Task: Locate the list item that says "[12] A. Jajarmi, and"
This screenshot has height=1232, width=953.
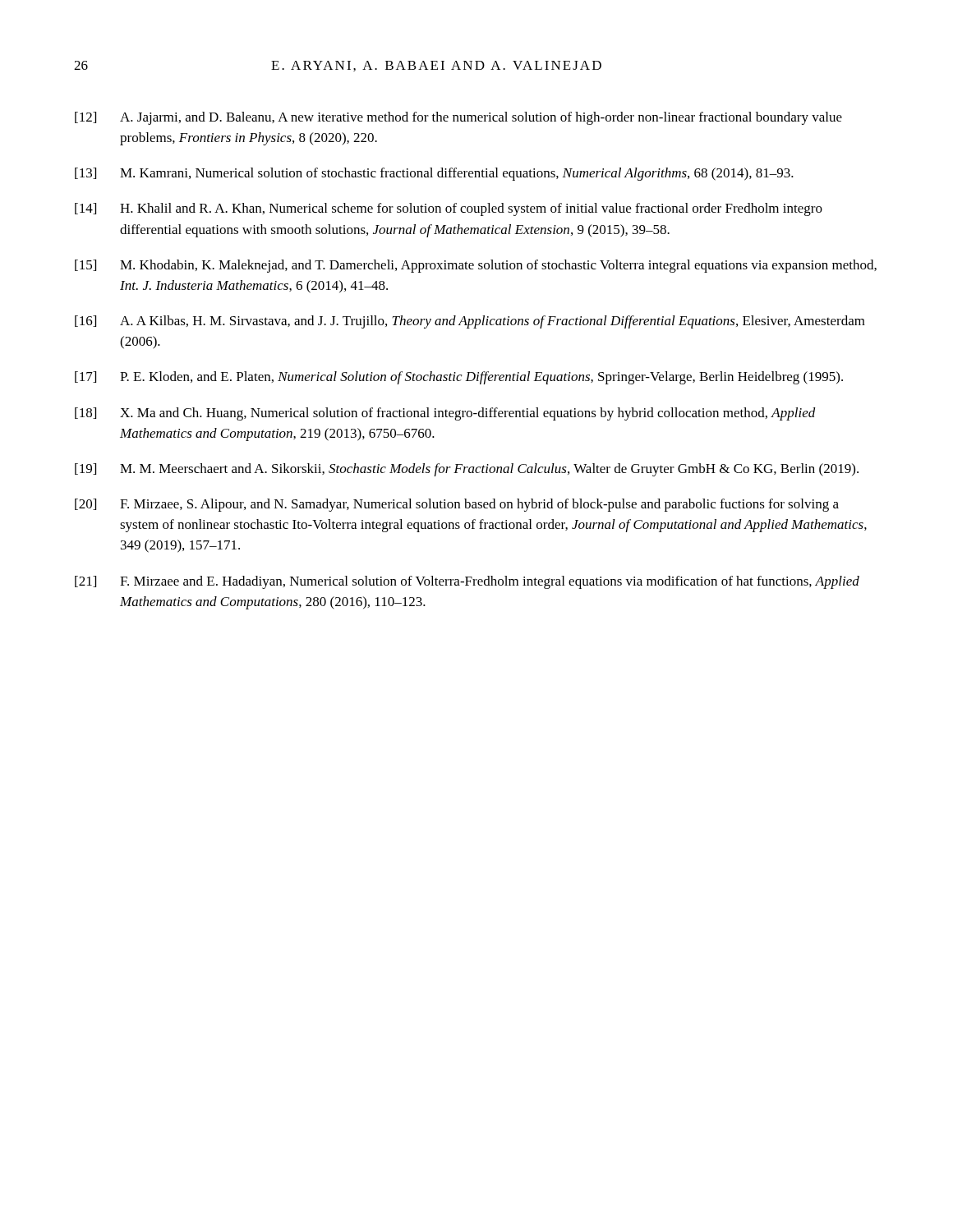Action: (476, 127)
